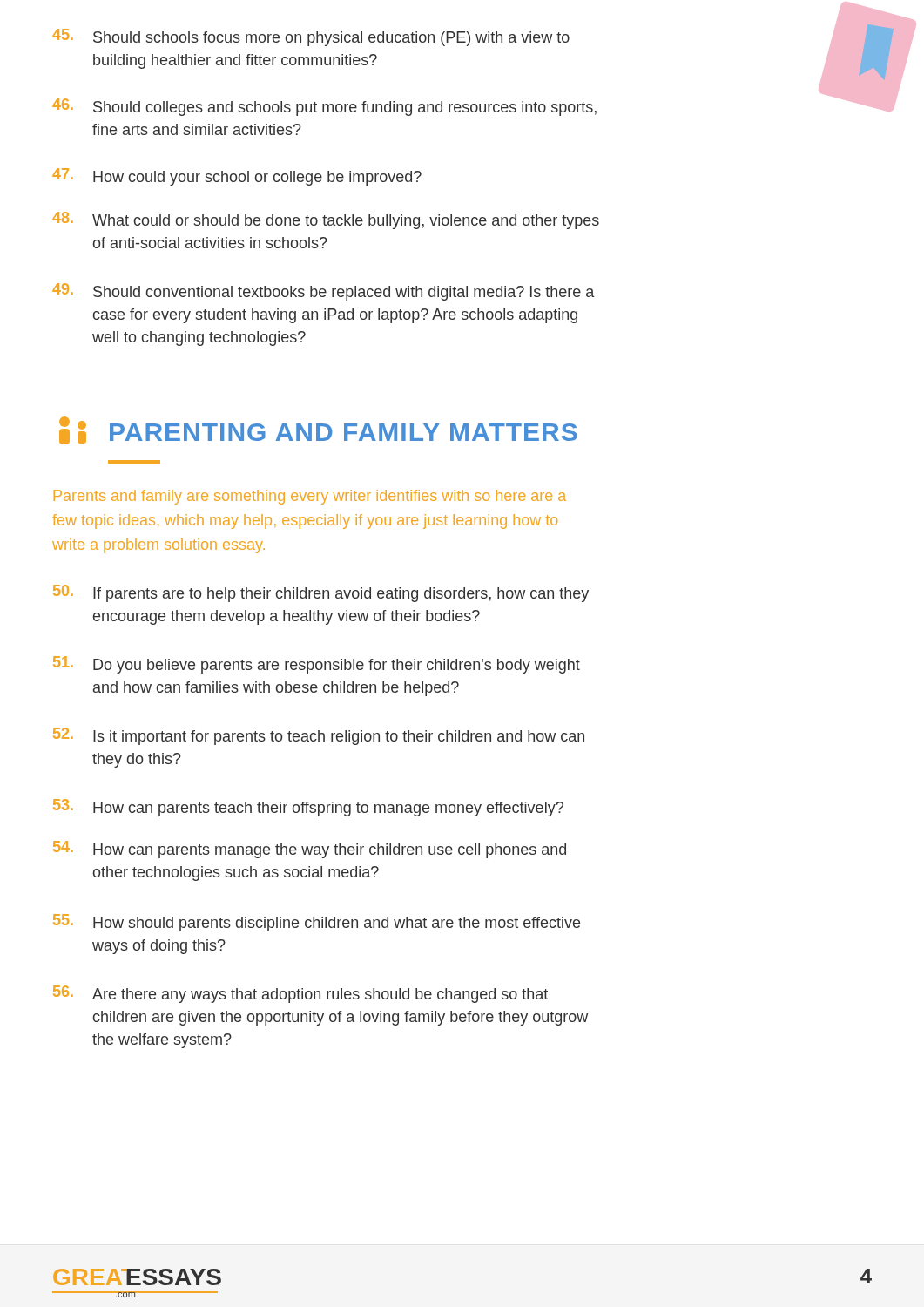Find the list item with the text "55. How should"

[462, 934]
